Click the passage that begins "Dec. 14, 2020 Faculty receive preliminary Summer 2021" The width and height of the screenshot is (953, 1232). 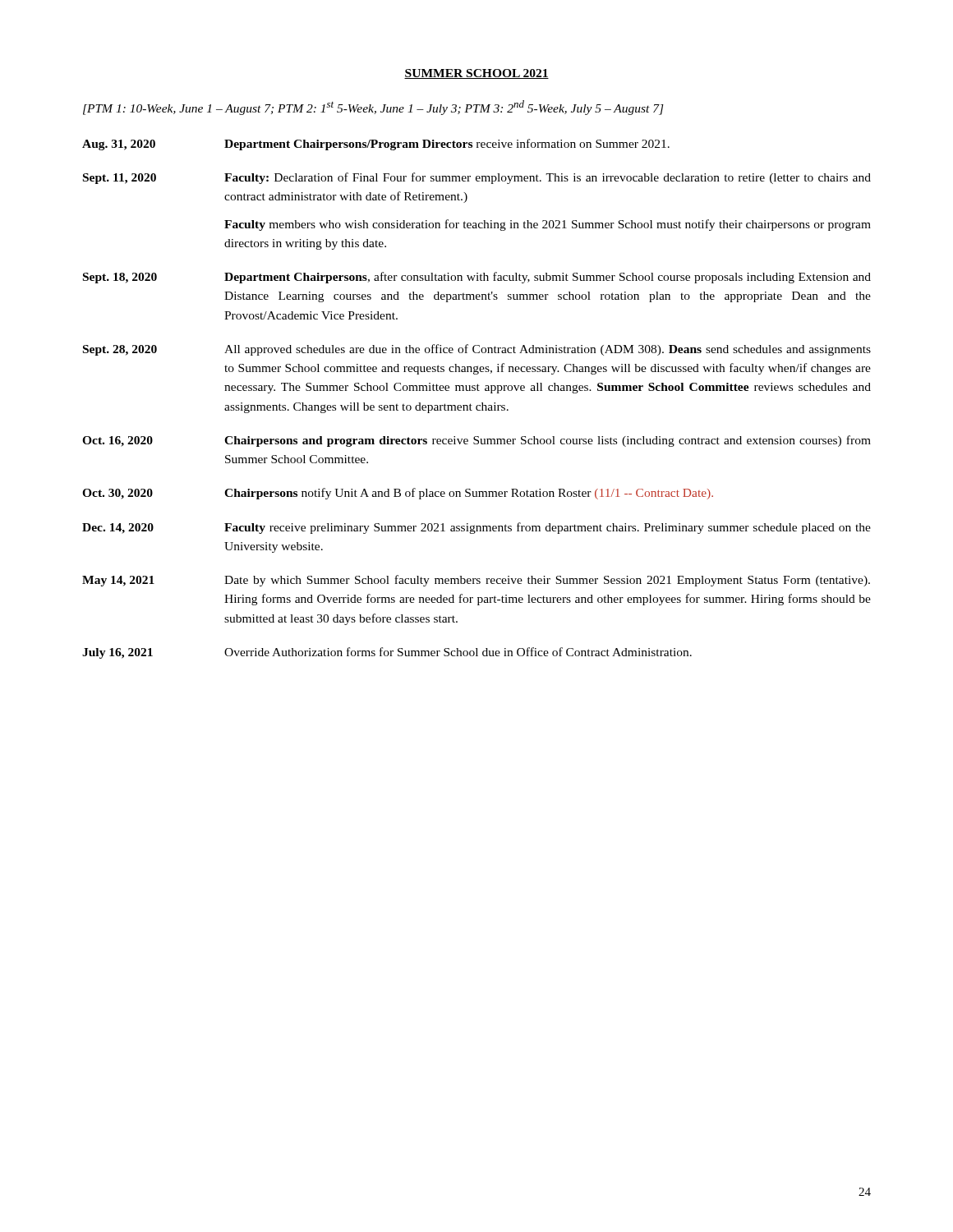coord(476,536)
